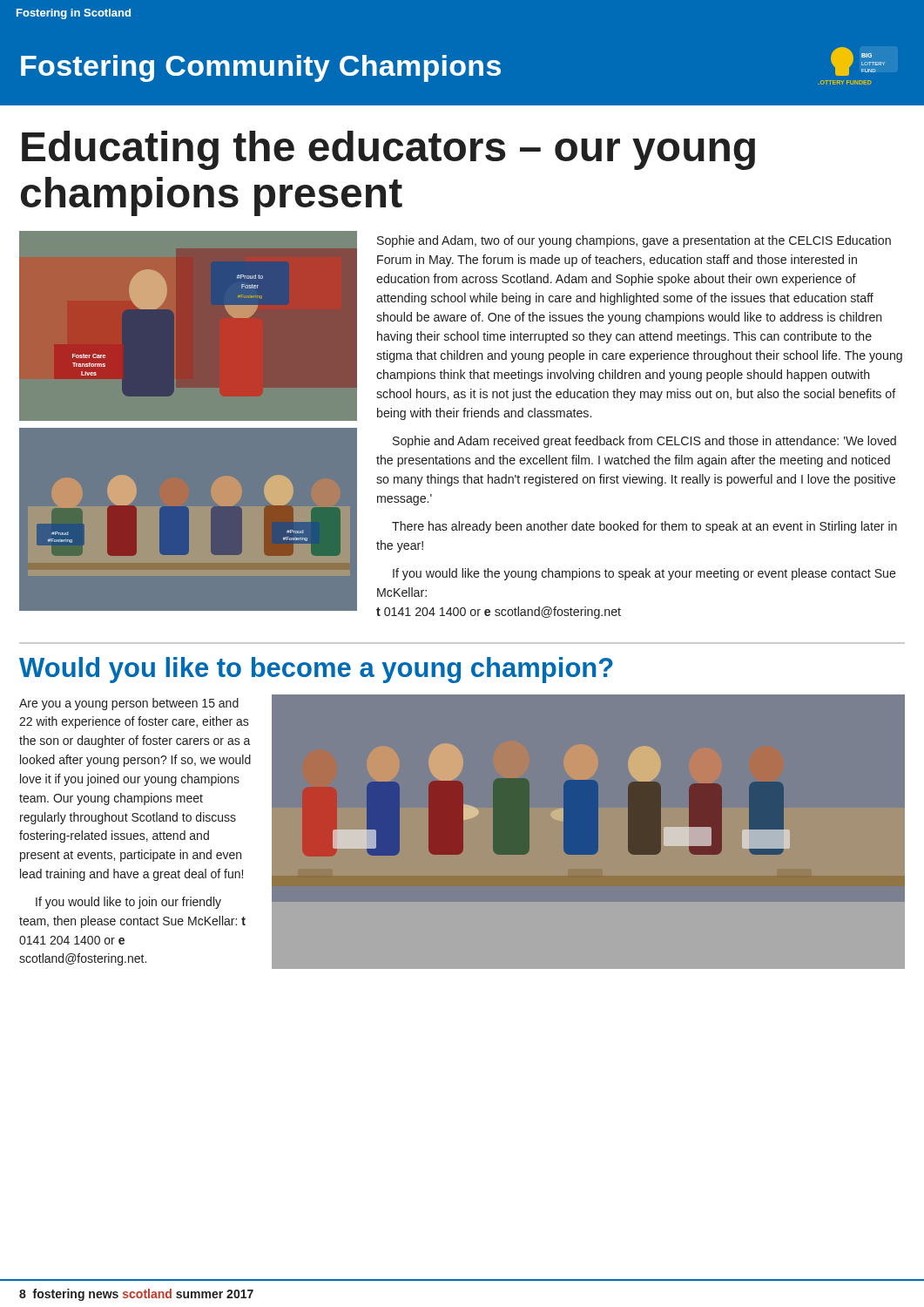Locate the passage starting "Would you like to become a"
924x1307 pixels.
(317, 668)
